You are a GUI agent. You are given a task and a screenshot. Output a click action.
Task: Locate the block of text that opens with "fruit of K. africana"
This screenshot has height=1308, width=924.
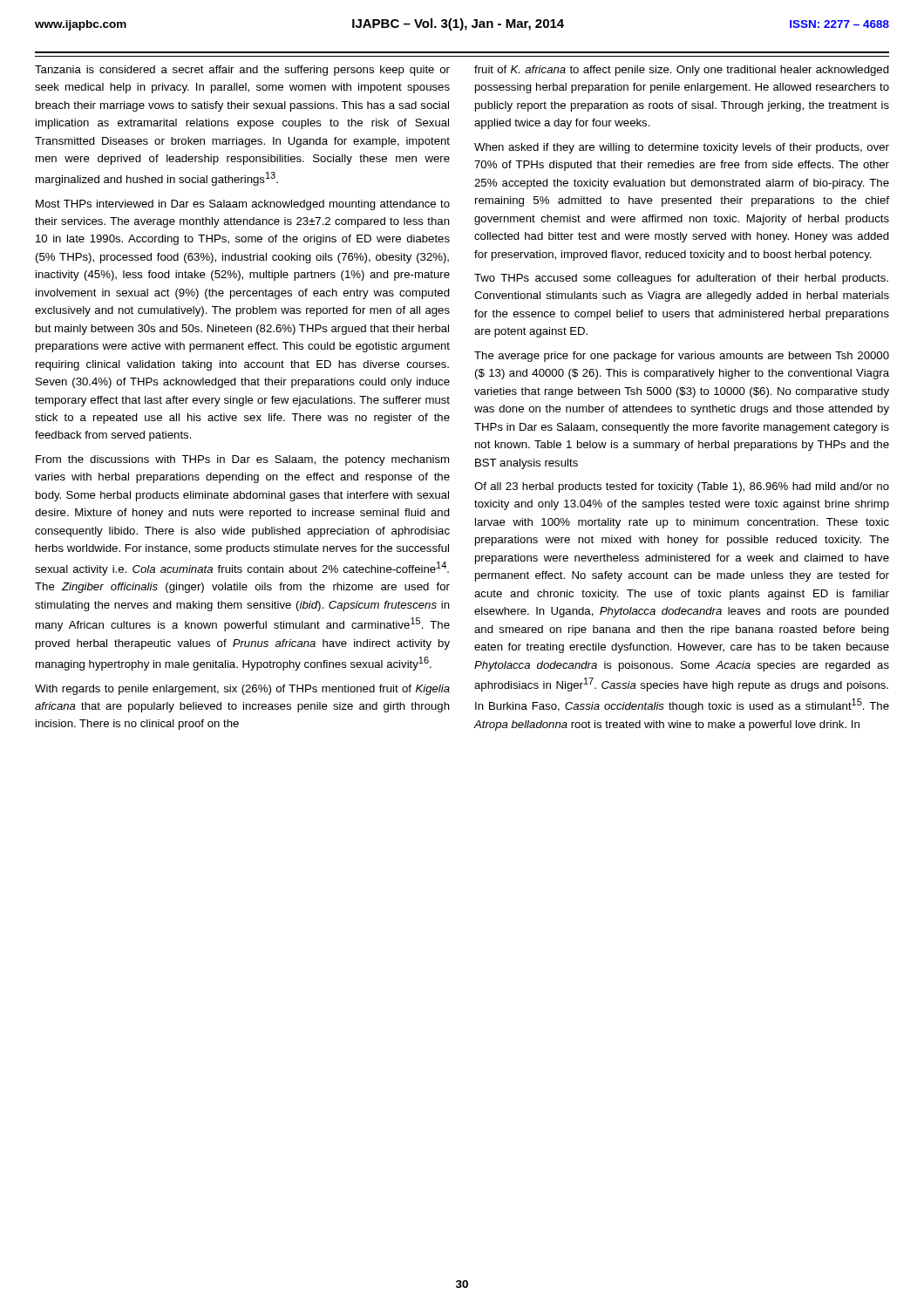[682, 397]
